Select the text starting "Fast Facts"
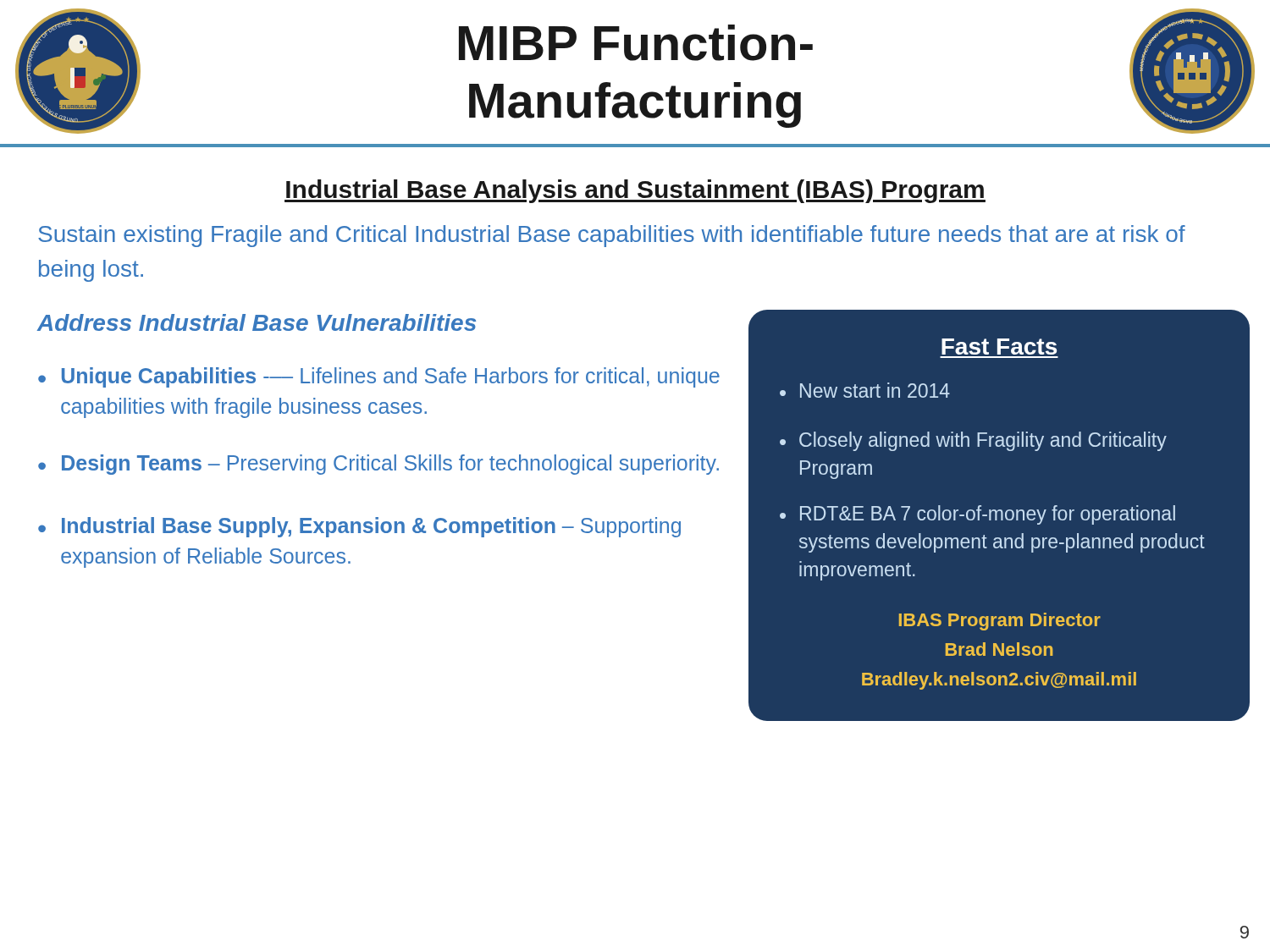The width and height of the screenshot is (1270, 952). click(x=999, y=347)
